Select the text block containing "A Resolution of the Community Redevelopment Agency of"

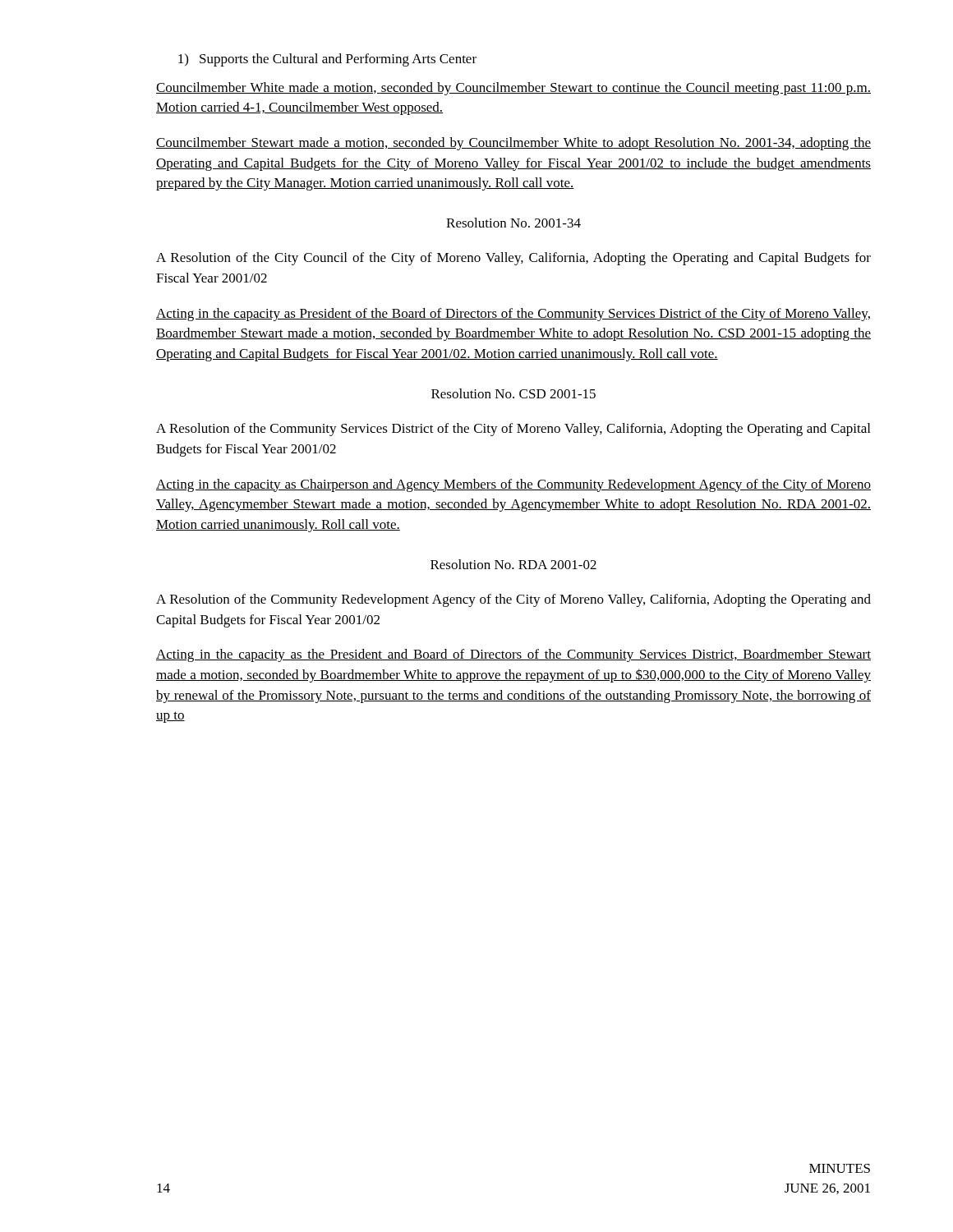pos(513,609)
